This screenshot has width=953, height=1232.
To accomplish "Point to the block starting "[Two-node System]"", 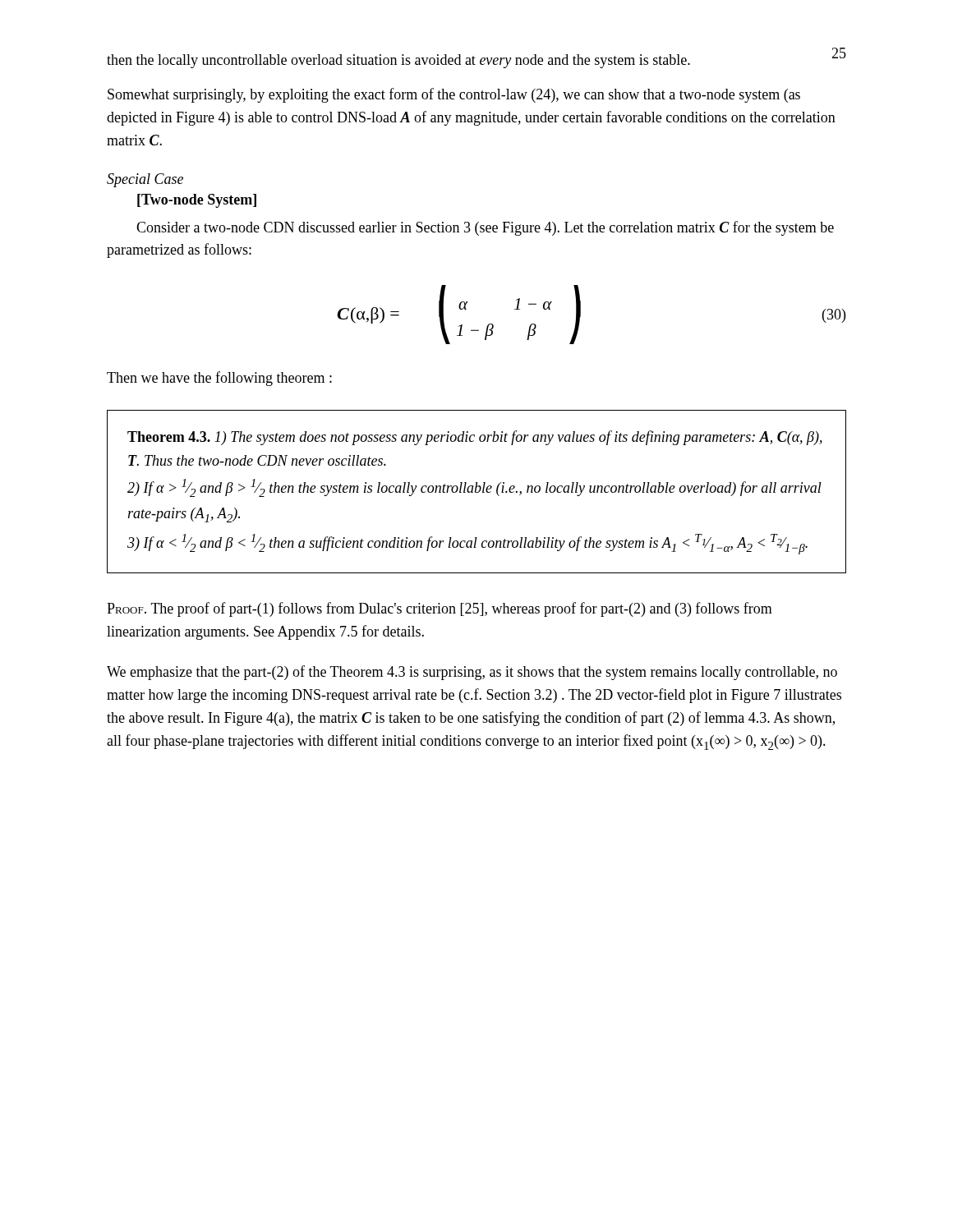I will (x=197, y=199).
